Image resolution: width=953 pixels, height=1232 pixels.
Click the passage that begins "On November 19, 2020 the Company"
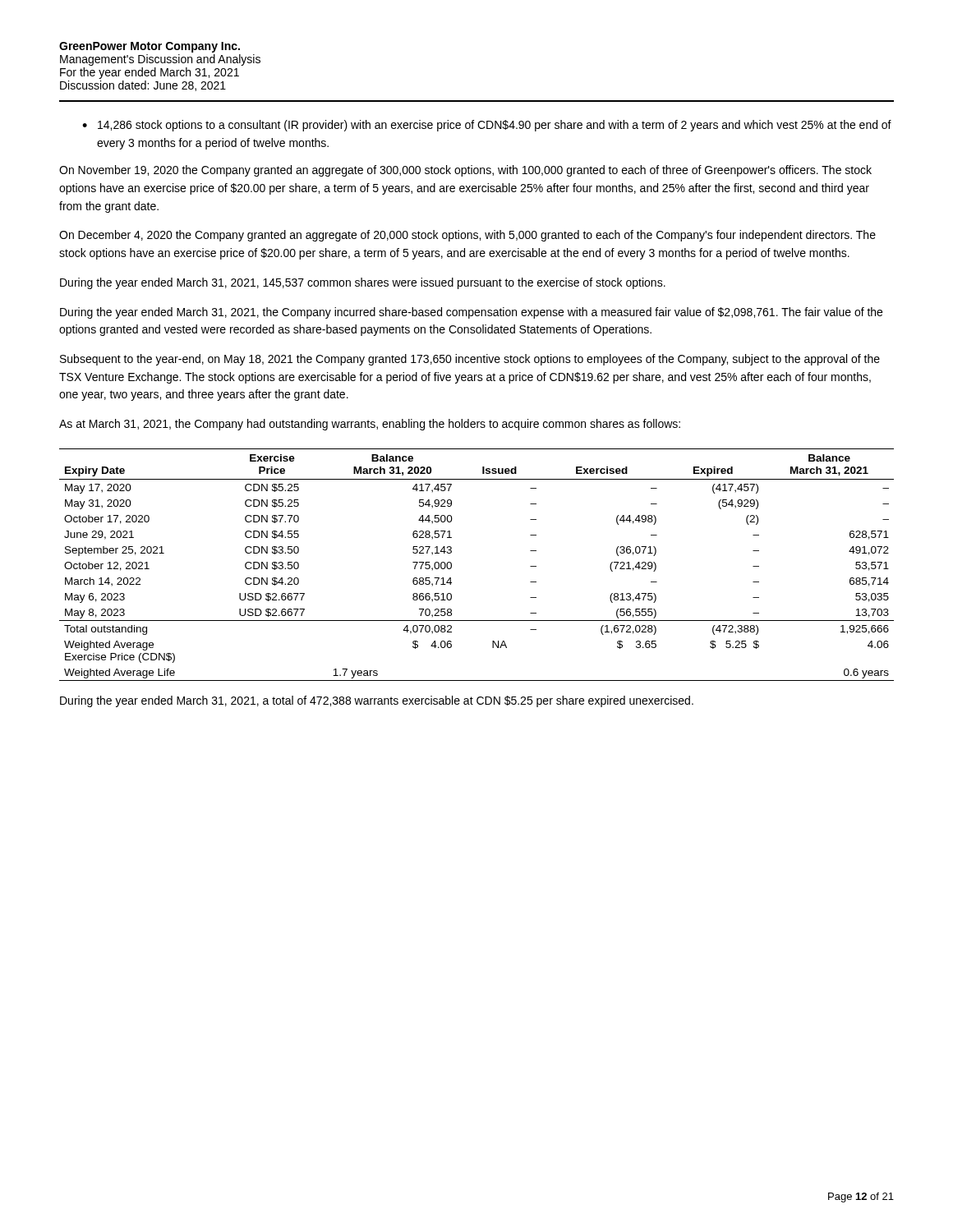(465, 188)
